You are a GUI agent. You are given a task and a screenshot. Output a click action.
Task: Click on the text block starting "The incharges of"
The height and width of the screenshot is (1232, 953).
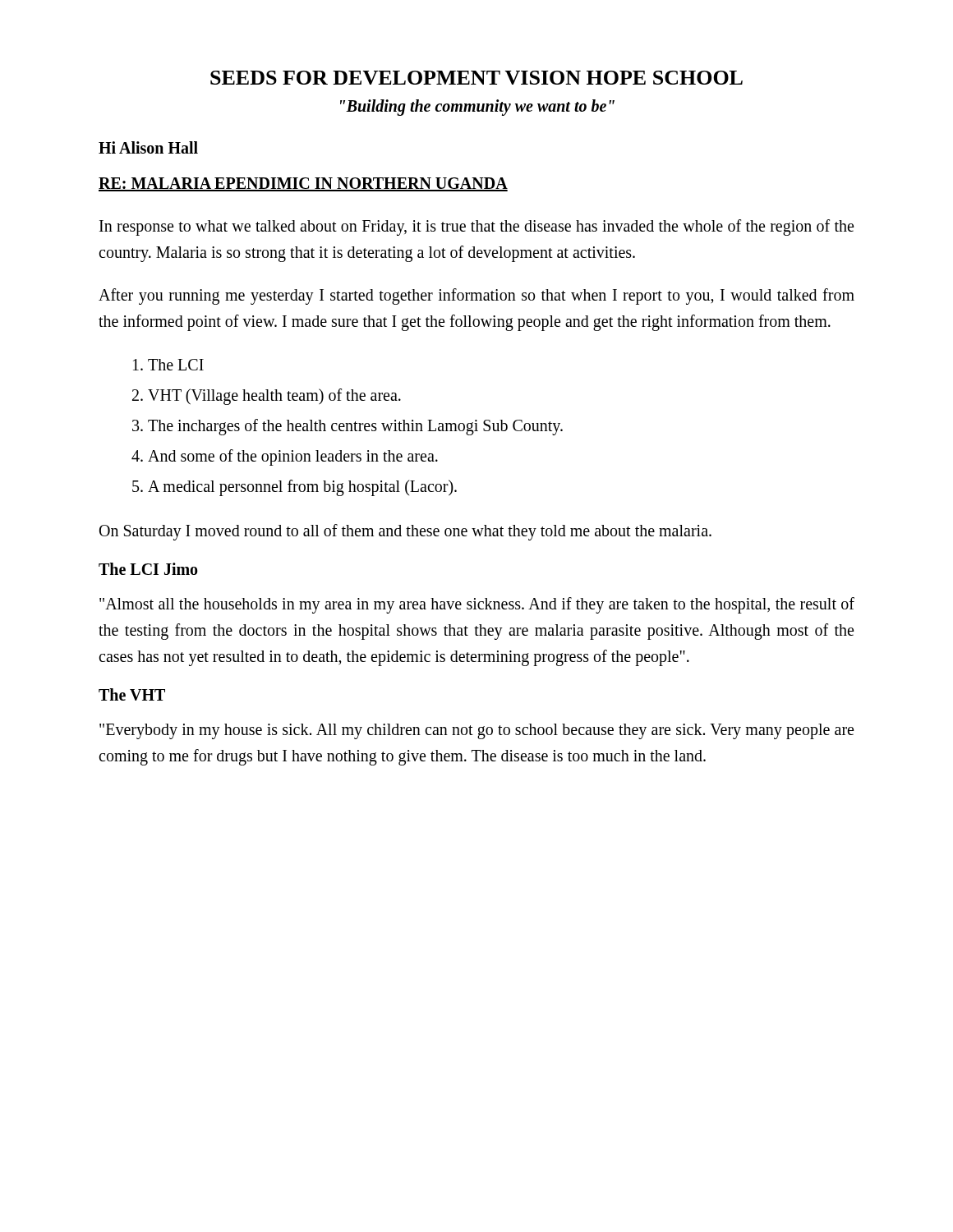356,425
